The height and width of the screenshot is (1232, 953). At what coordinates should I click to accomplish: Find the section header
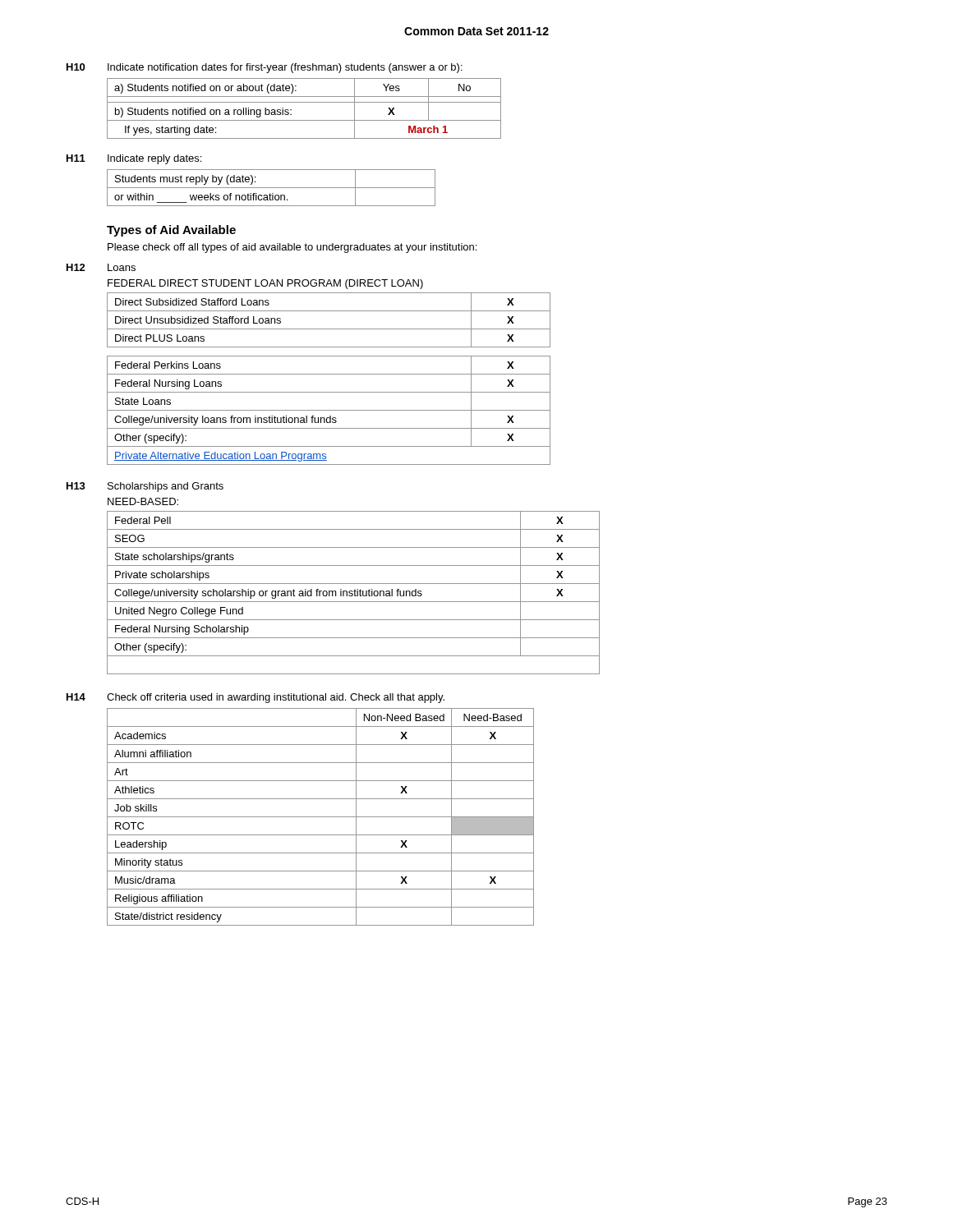click(x=171, y=230)
